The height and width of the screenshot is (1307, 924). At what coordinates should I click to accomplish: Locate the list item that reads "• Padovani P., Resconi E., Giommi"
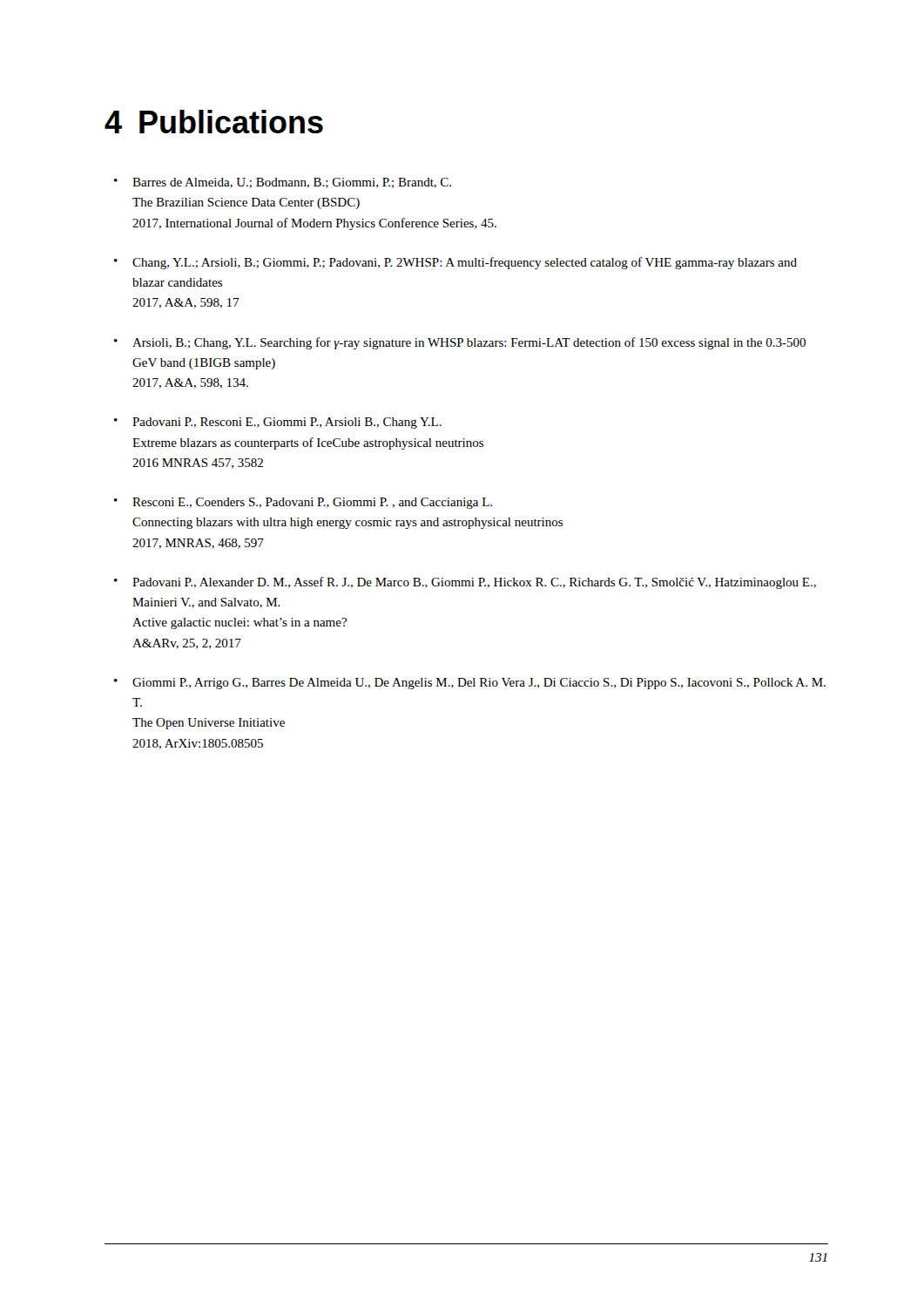299,443
